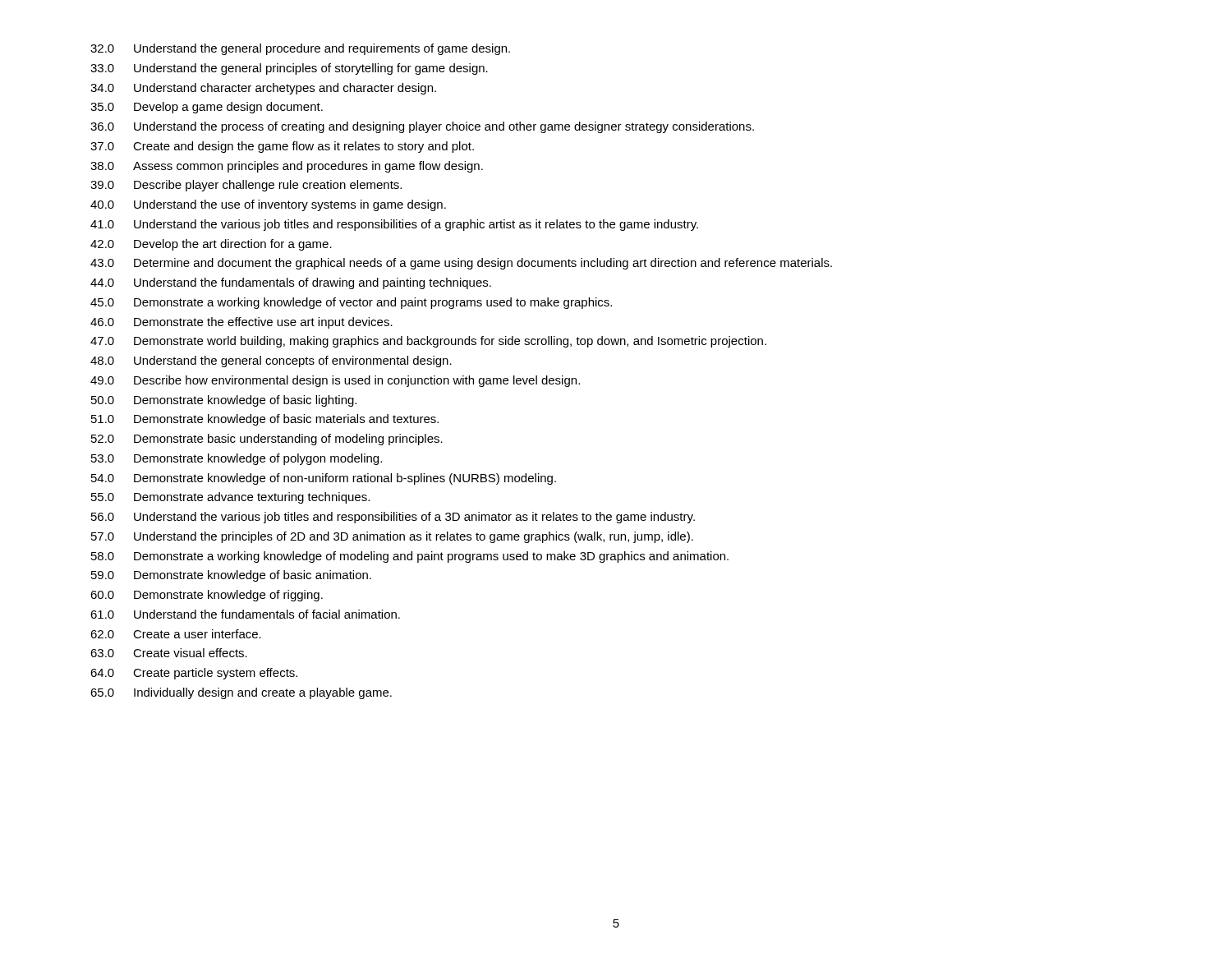Point to the text starting "65.0Individually design and create"
Screen dimensions: 953x1232
pyautogui.click(x=241, y=693)
